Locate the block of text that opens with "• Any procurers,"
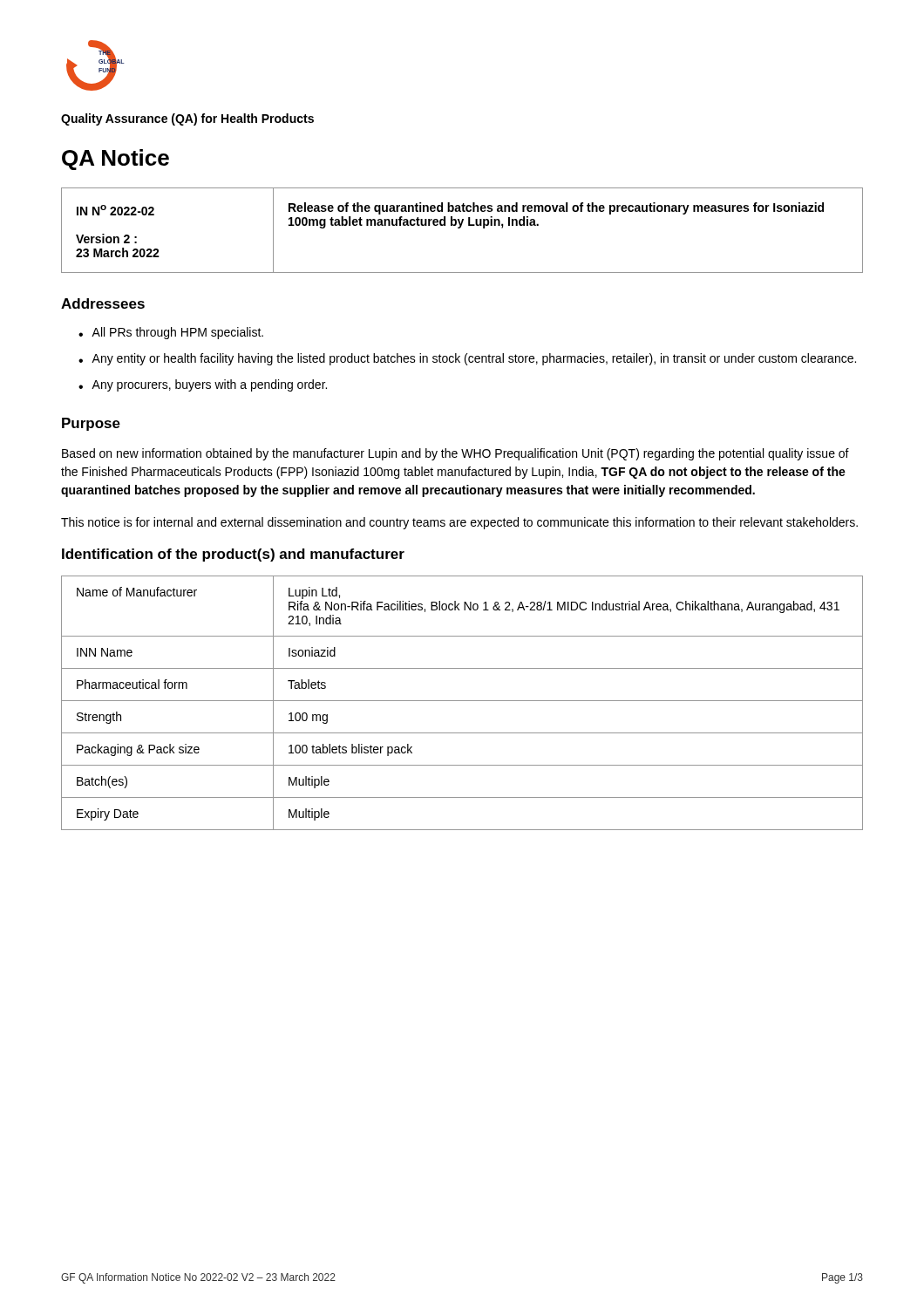Image resolution: width=924 pixels, height=1308 pixels. tap(203, 388)
